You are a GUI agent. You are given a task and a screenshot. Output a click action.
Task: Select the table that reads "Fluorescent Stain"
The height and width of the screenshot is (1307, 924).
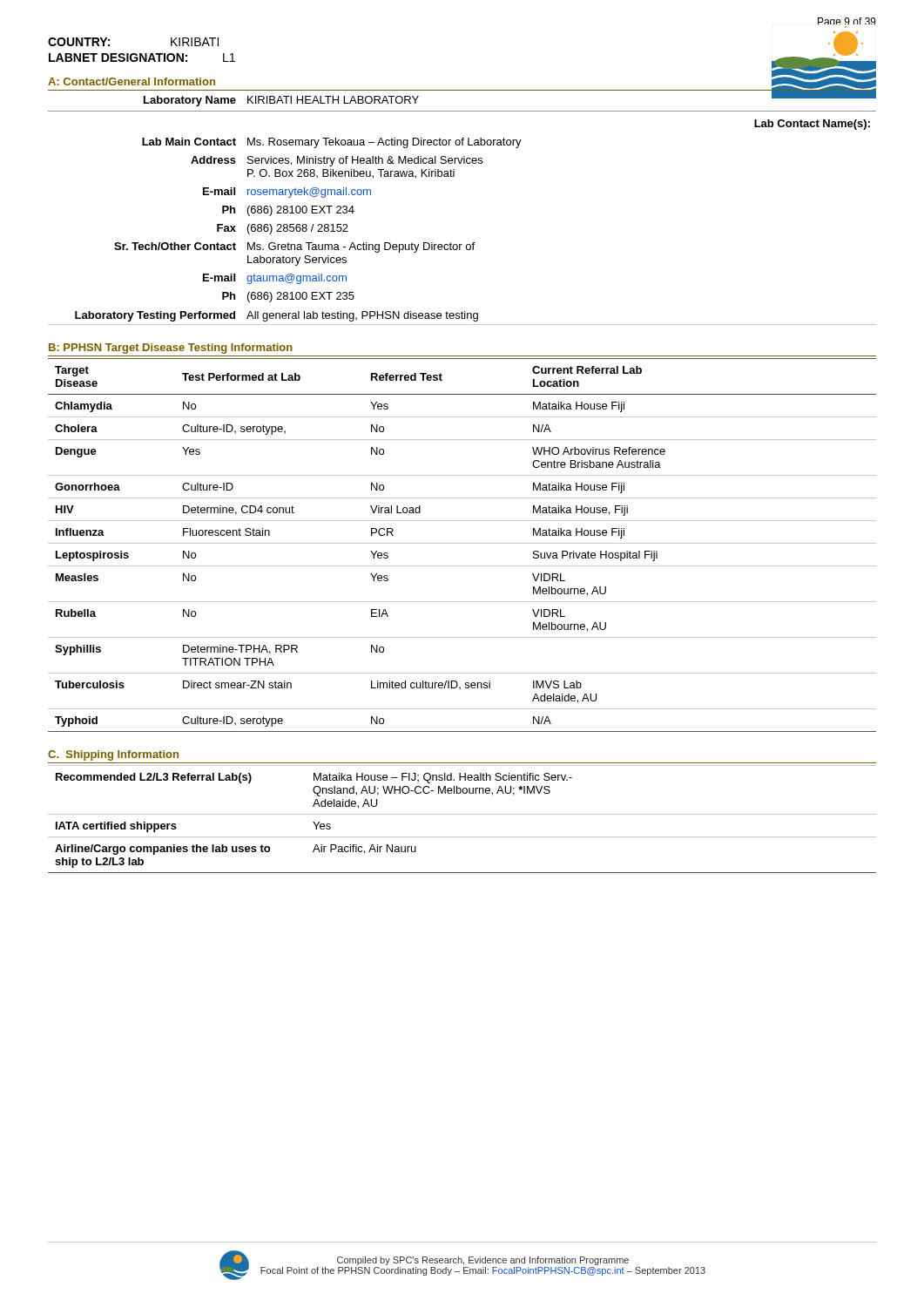click(x=462, y=545)
